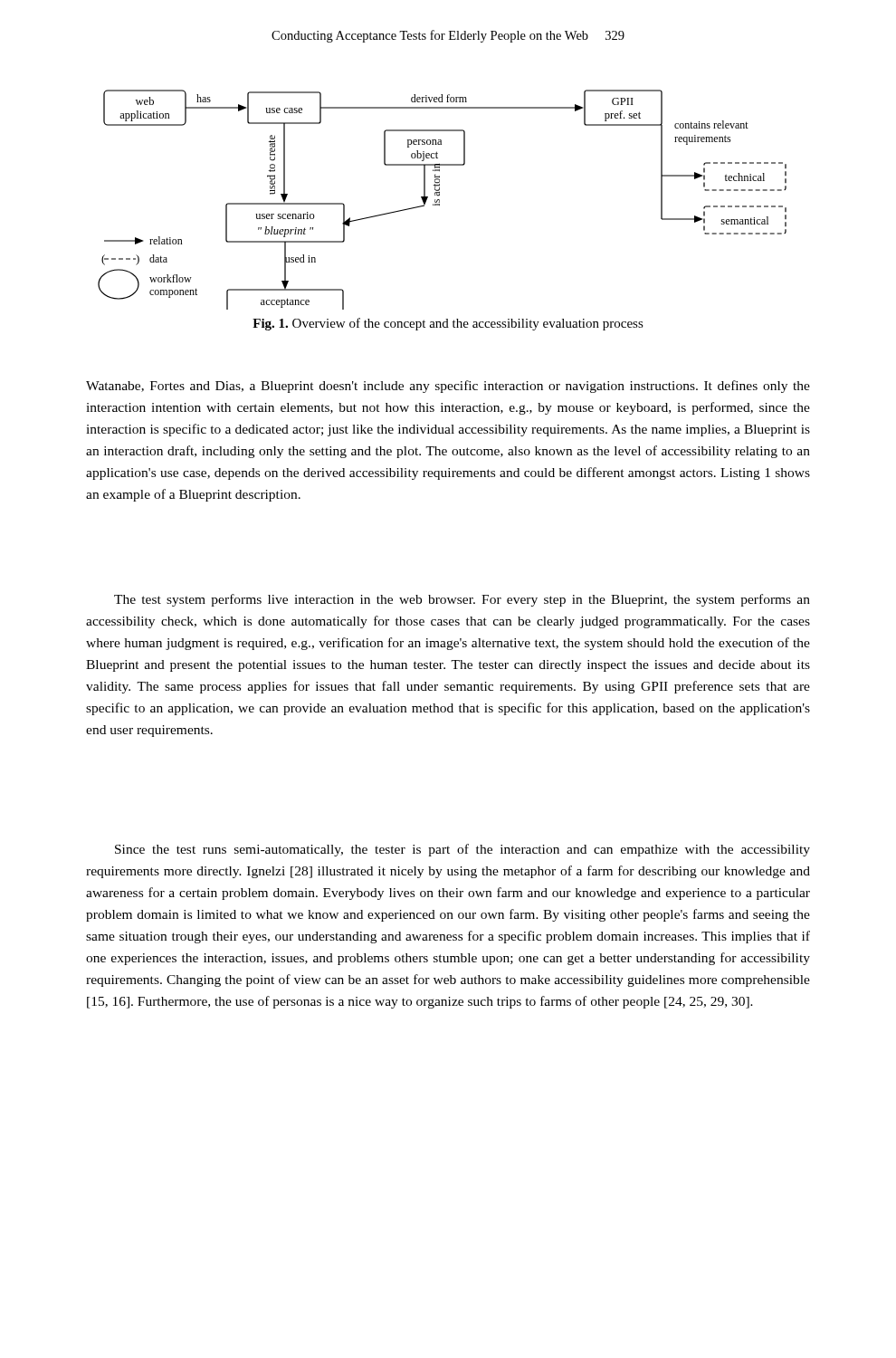This screenshot has width=896, height=1358.
Task: Click the caption that begins "Fig. 1. Overview of"
Action: tap(448, 323)
